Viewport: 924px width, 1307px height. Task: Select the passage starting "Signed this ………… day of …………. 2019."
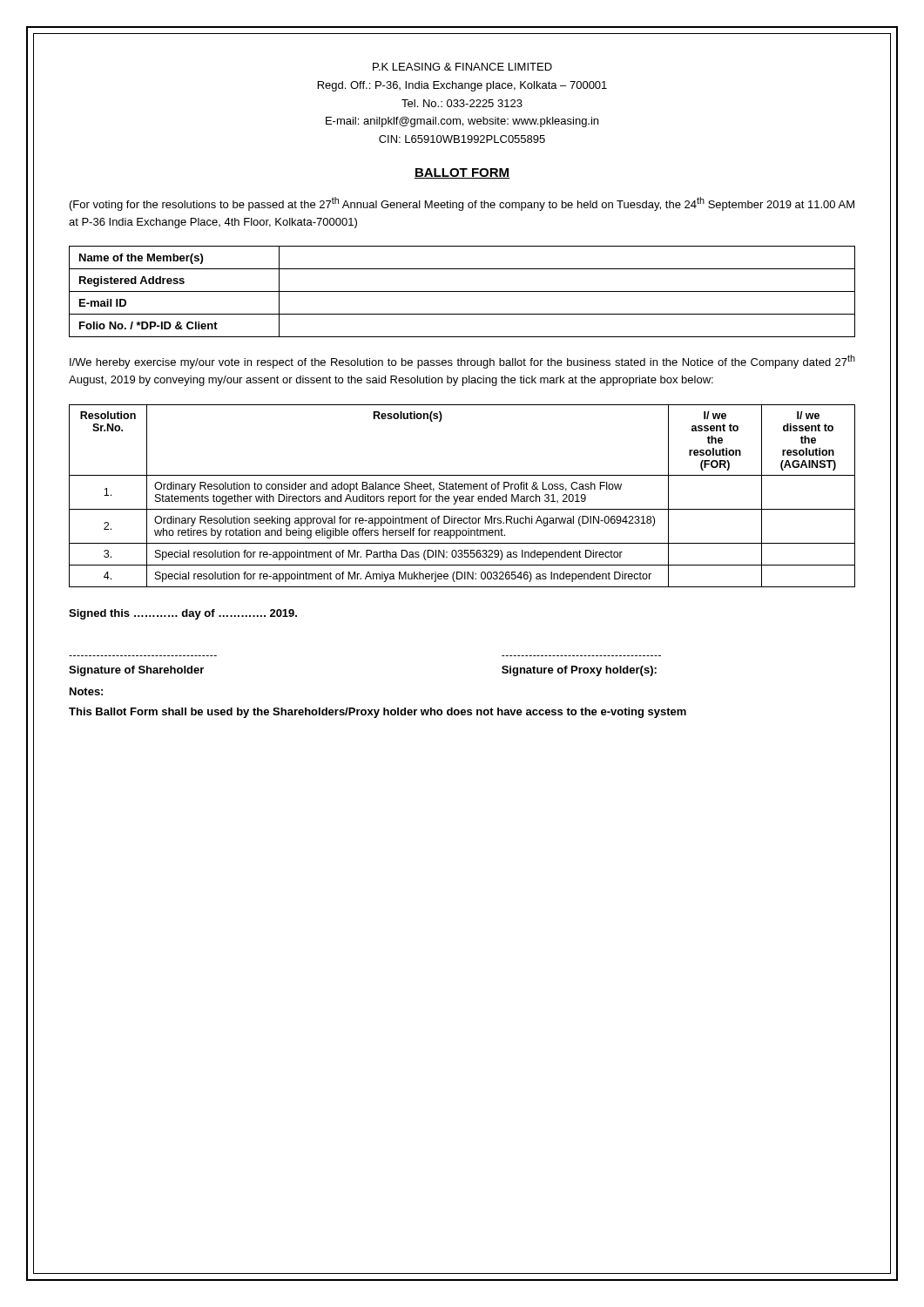(x=183, y=613)
